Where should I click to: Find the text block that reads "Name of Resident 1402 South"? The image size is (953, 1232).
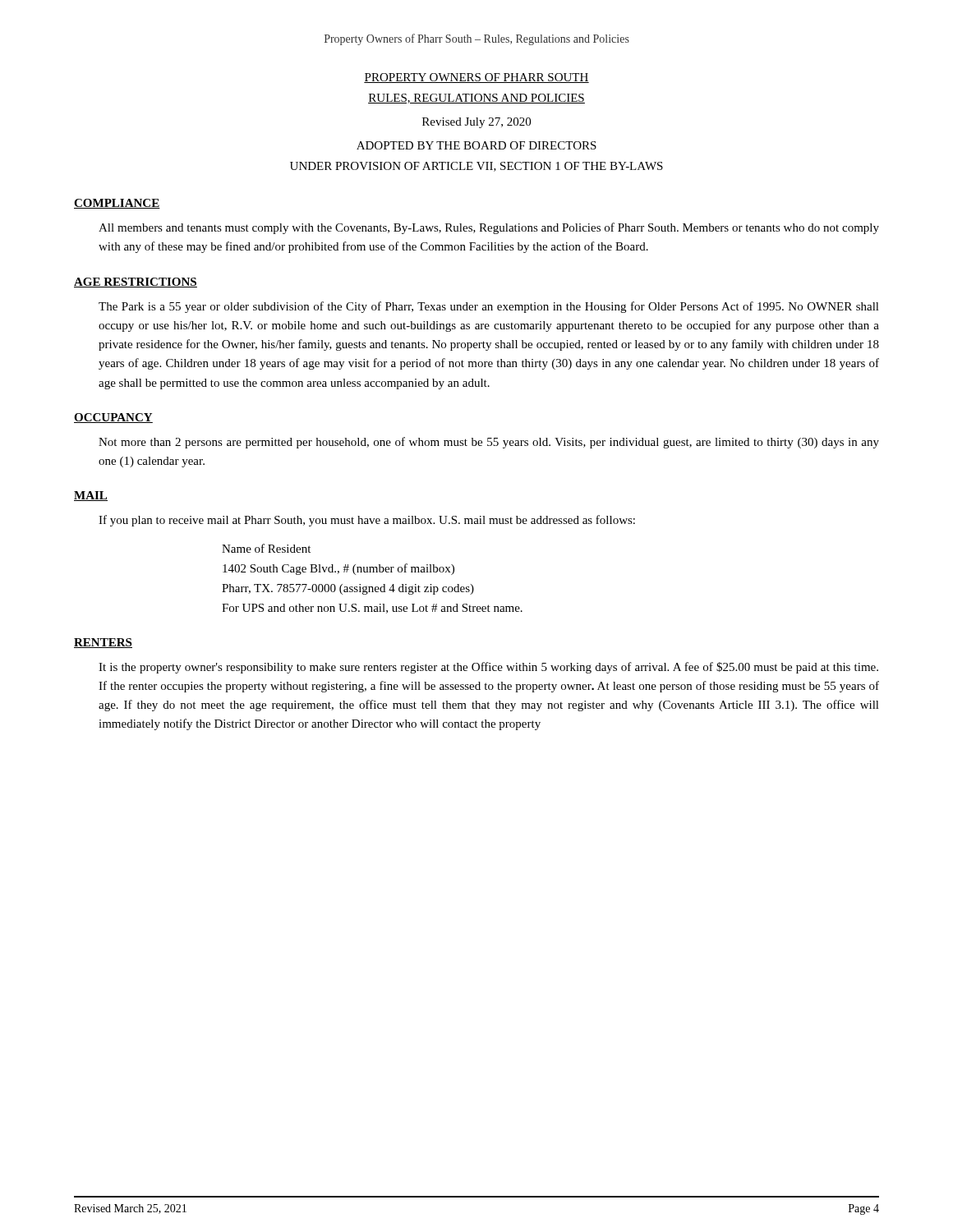372,578
